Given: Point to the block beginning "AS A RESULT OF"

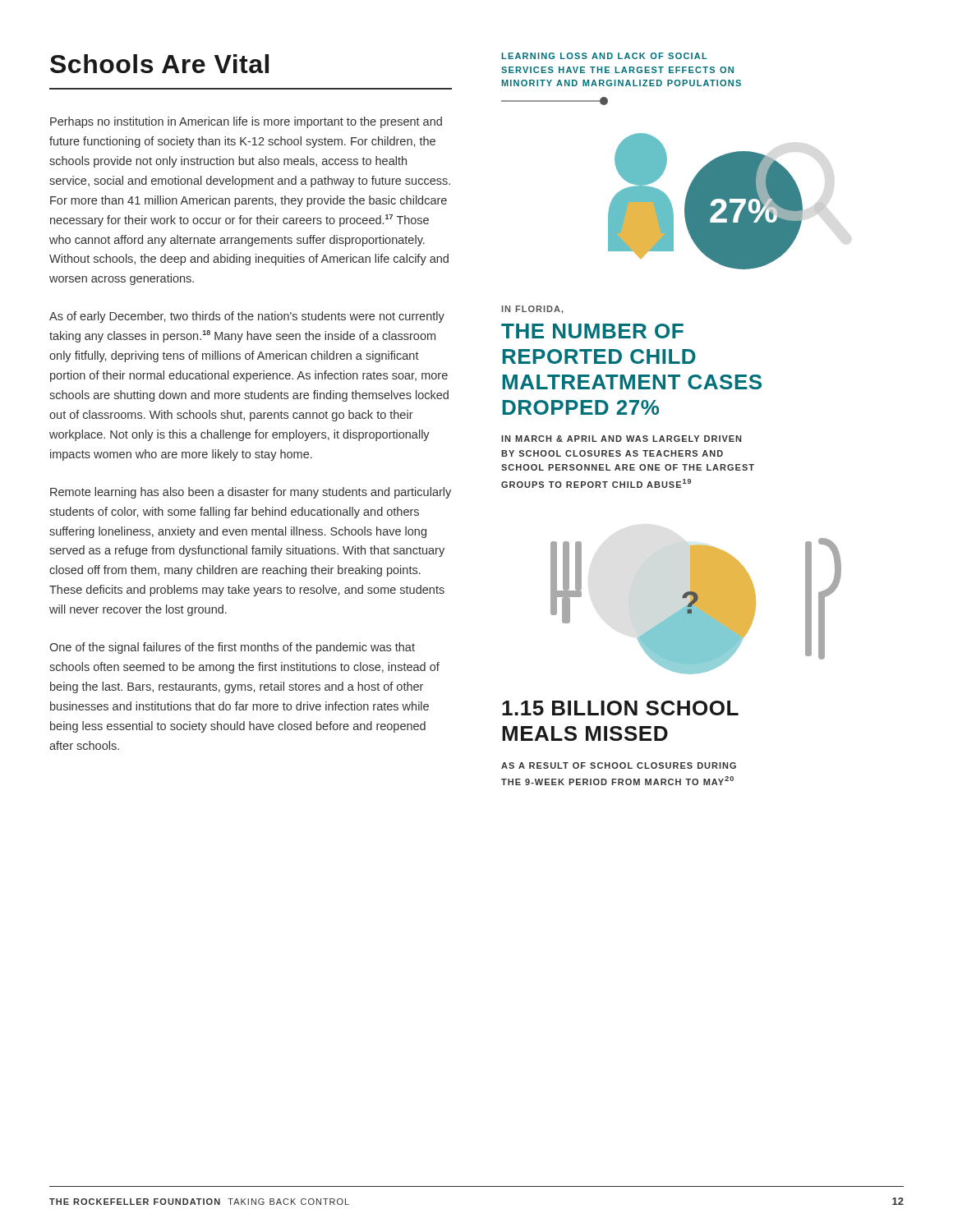Looking at the screenshot, I should (619, 774).
